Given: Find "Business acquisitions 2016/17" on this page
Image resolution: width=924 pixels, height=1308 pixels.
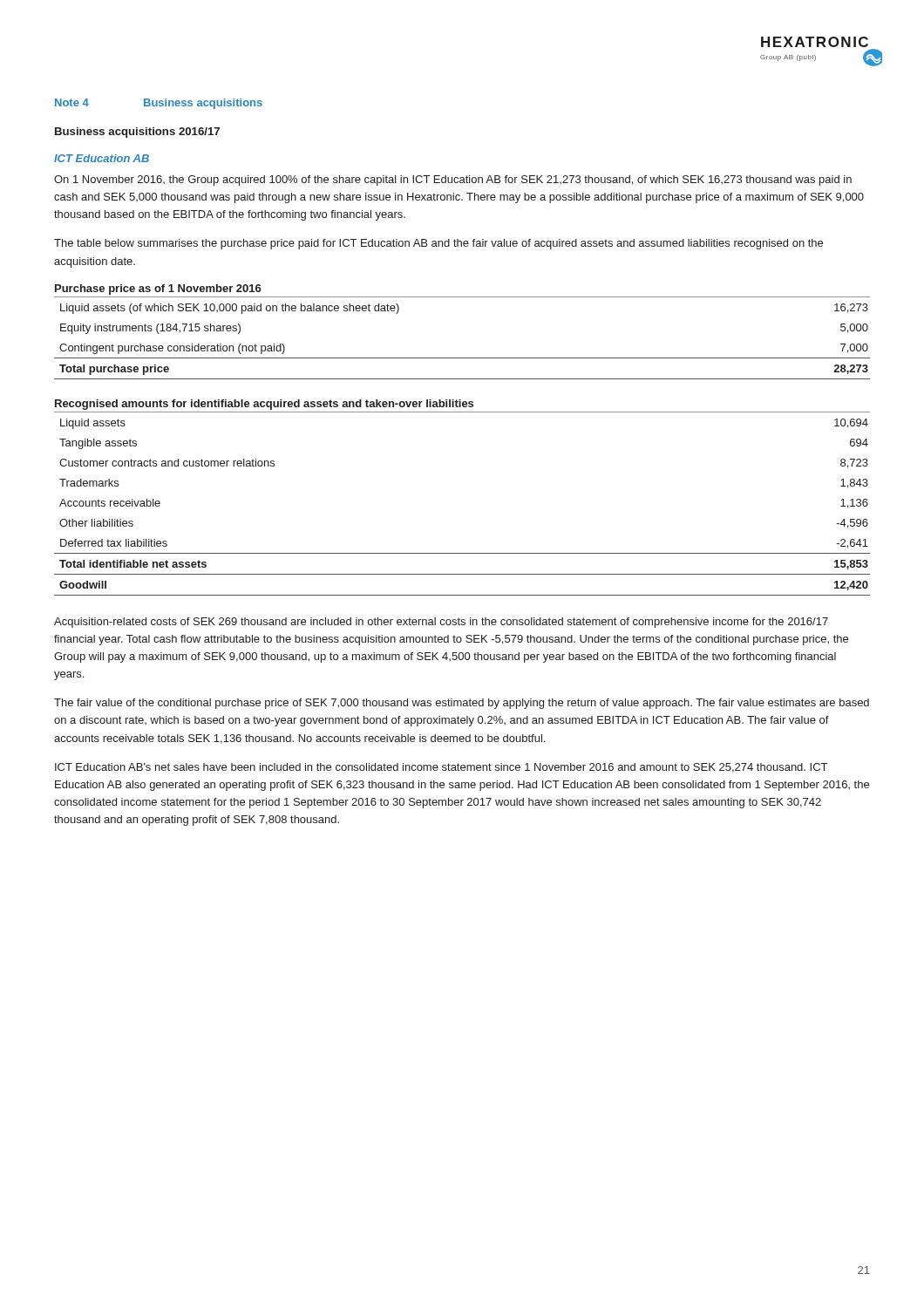Looking at the screenshot, I should [137, 131].
